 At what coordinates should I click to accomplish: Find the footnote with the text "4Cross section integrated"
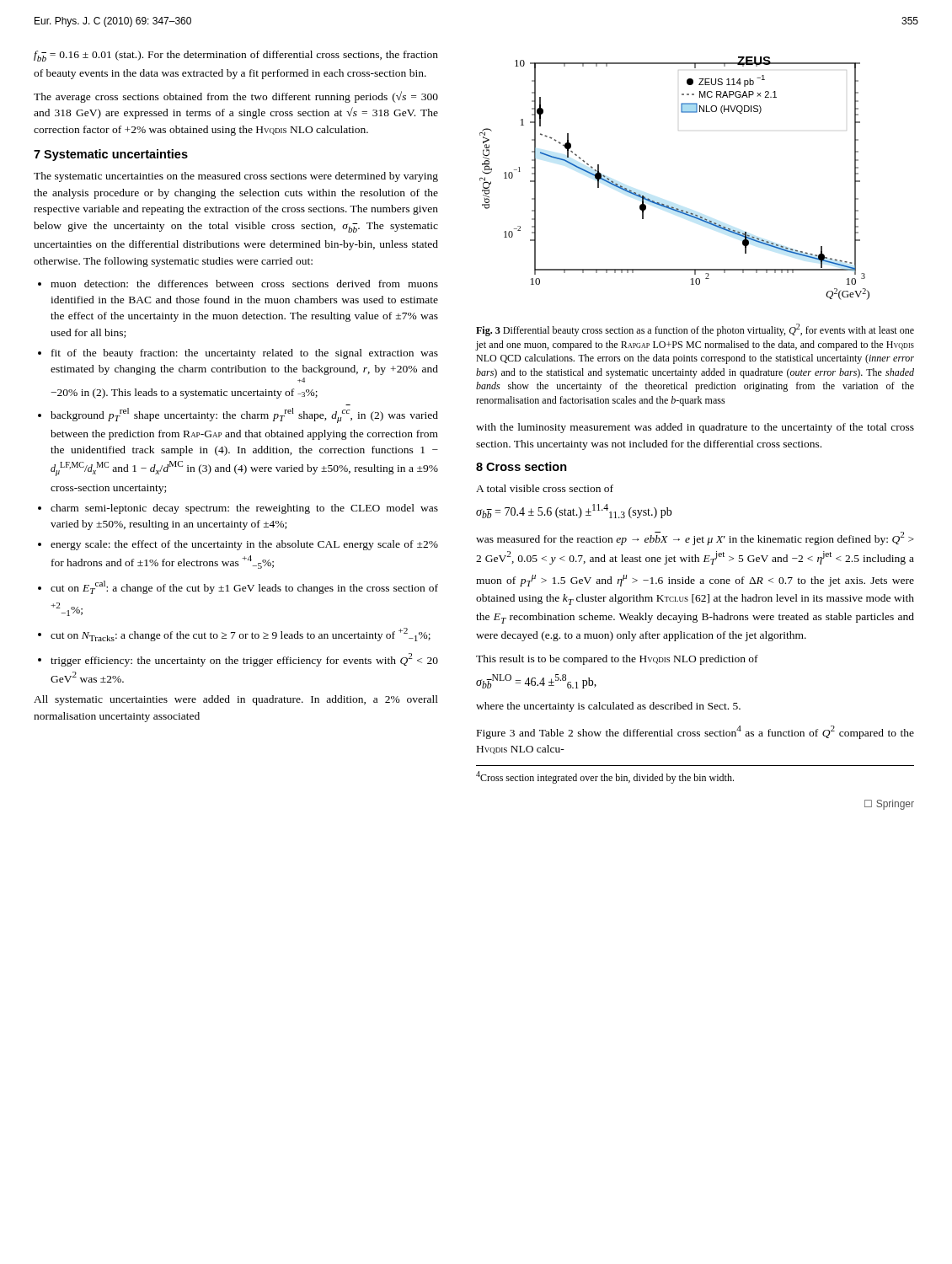605,777
